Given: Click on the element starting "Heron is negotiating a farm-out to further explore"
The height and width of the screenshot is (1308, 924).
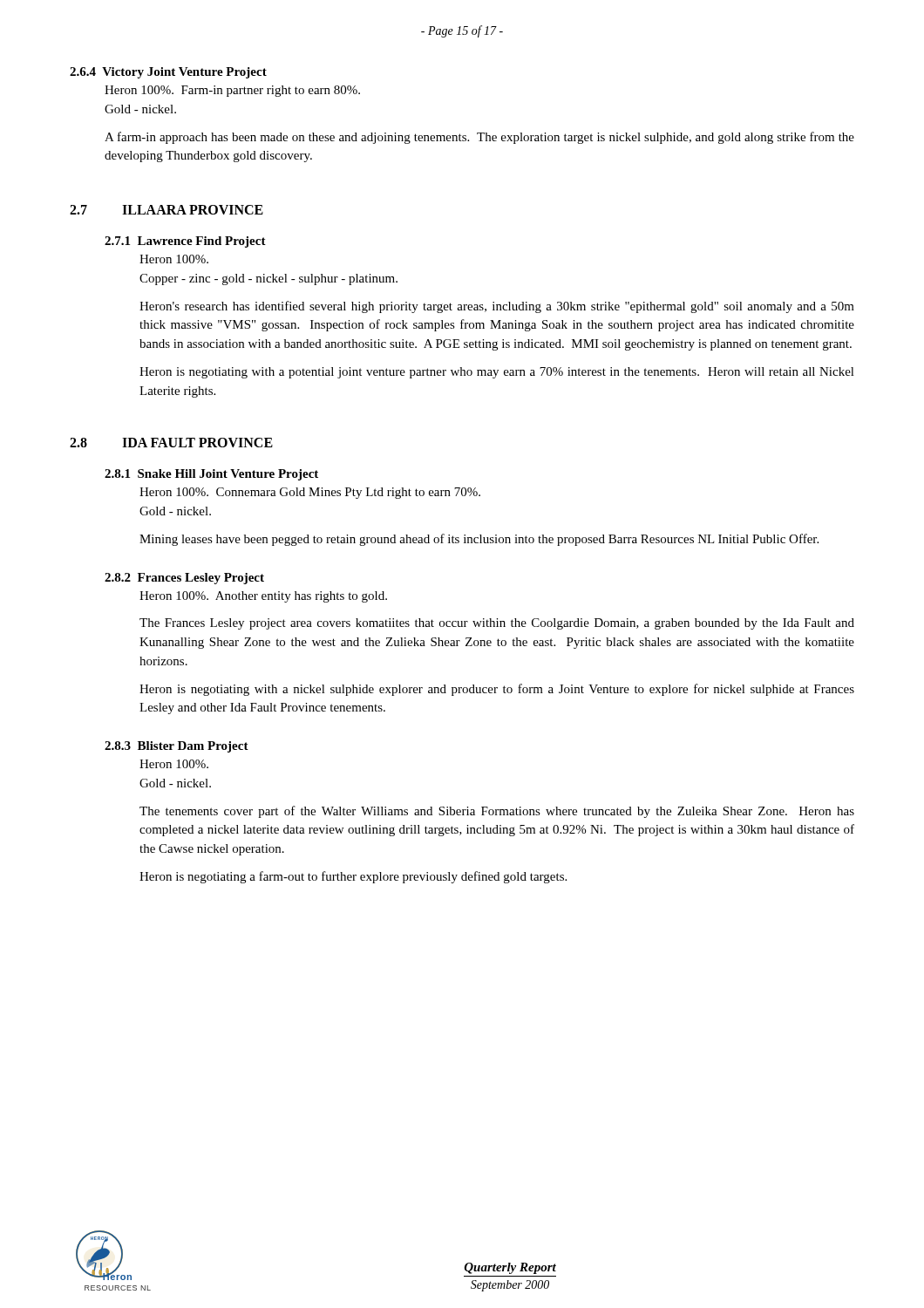Looking at the screenshot, I should coord(497,877).
